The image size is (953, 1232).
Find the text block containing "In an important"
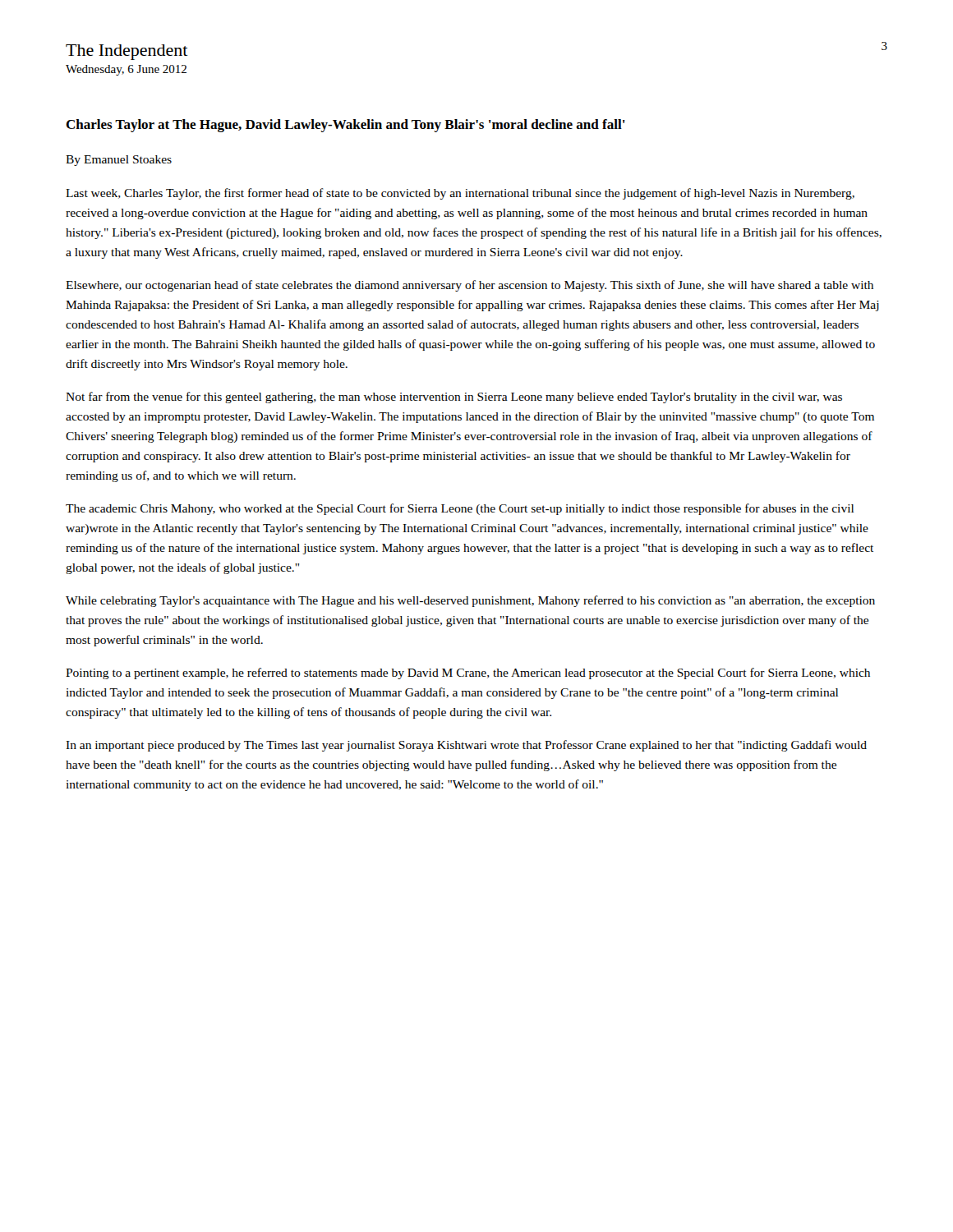click(466, 765)
